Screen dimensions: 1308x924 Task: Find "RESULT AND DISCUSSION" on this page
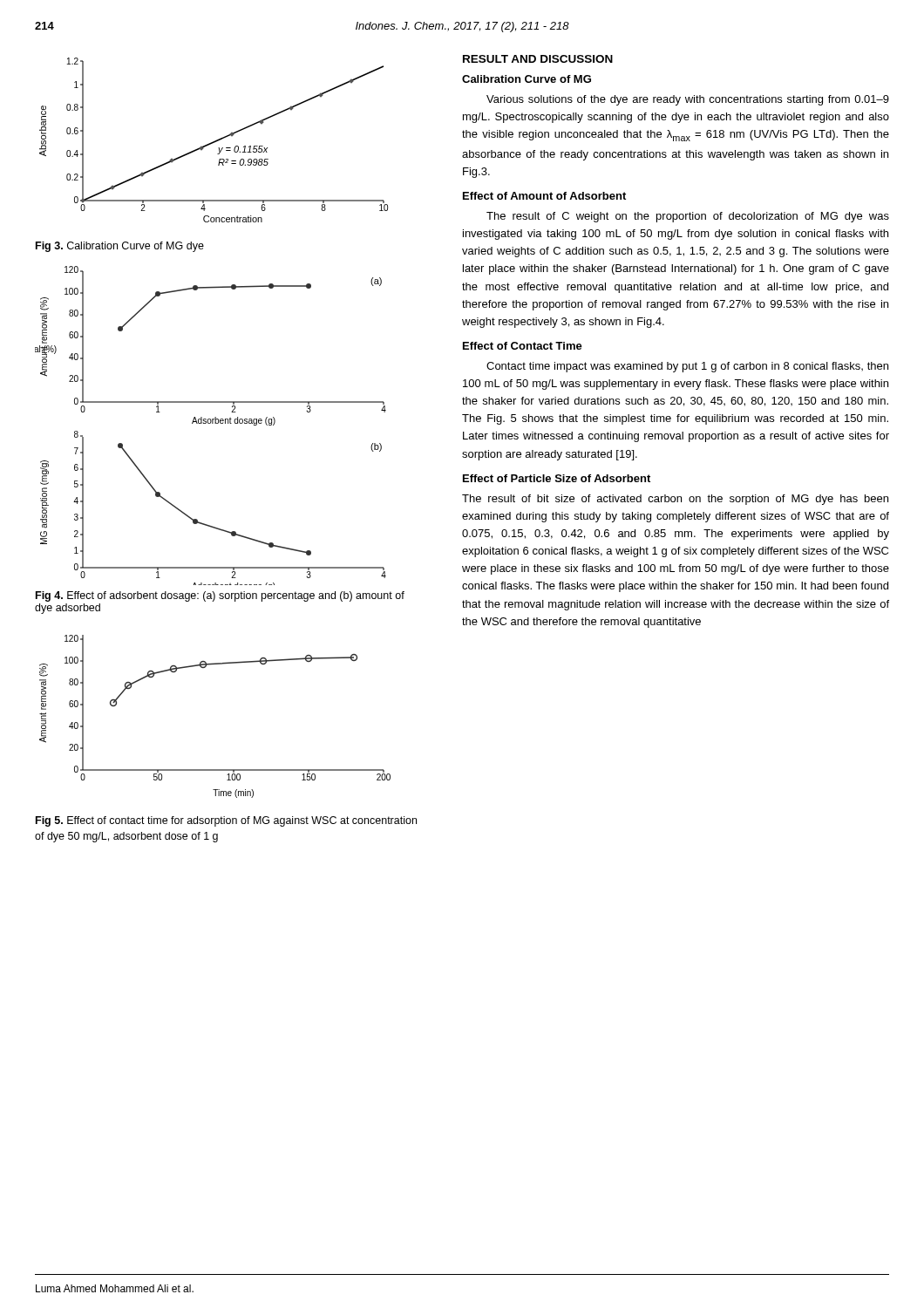click(538, 59)
